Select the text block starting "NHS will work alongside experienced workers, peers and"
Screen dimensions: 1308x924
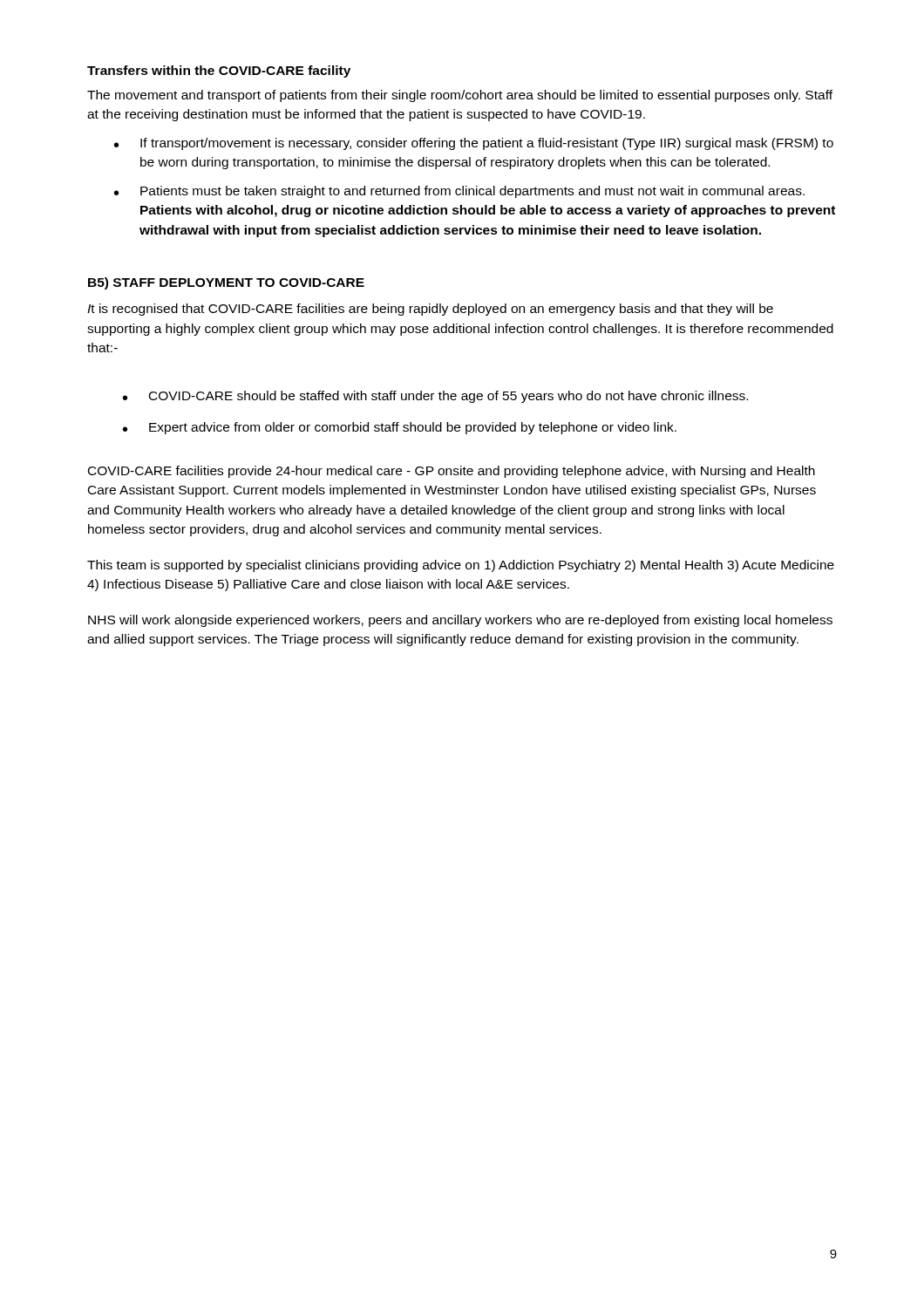click(460, 629)
